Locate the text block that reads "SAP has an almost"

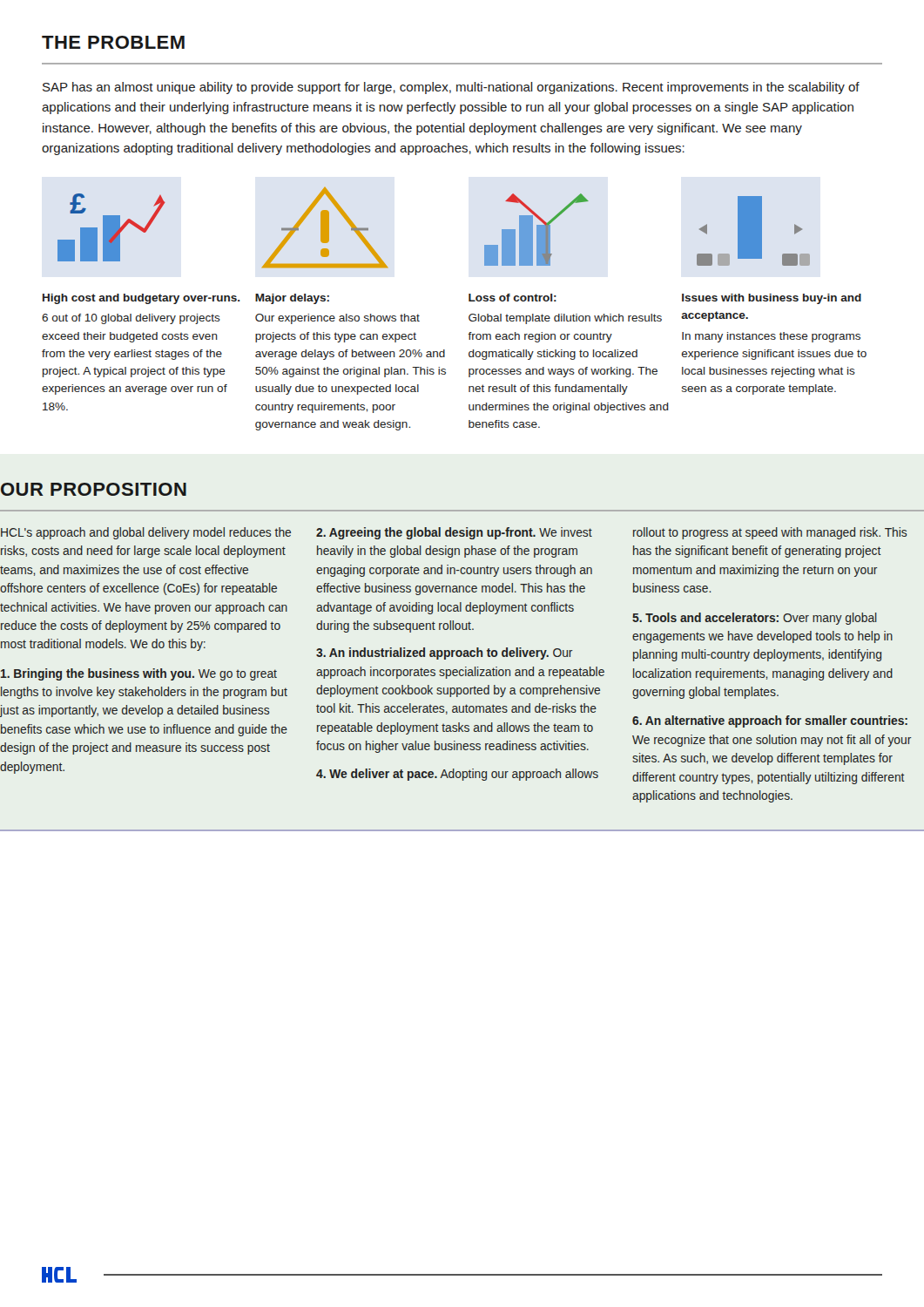tap(450, 117)
